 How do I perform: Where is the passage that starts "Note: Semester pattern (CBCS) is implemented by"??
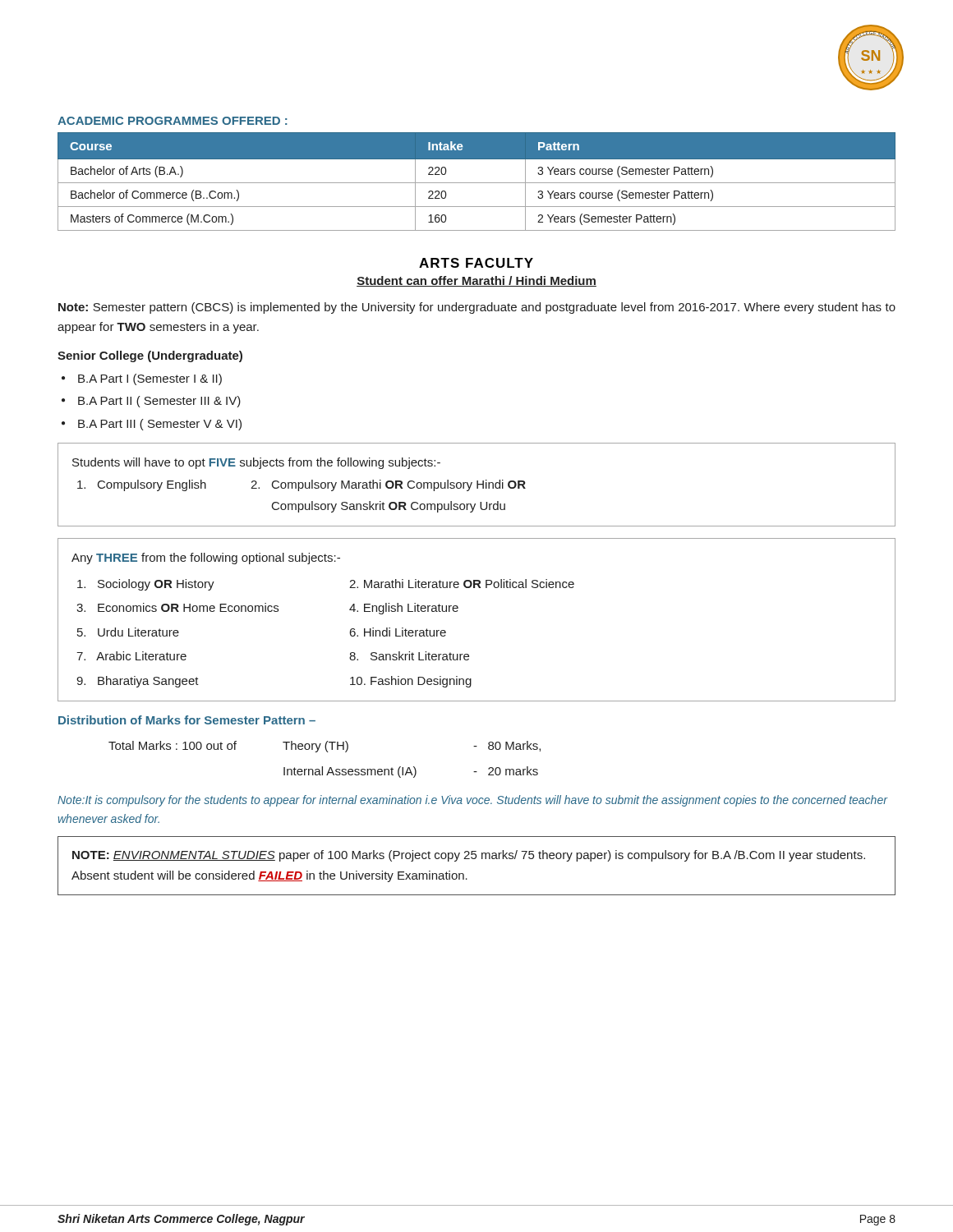coord(476,317)
